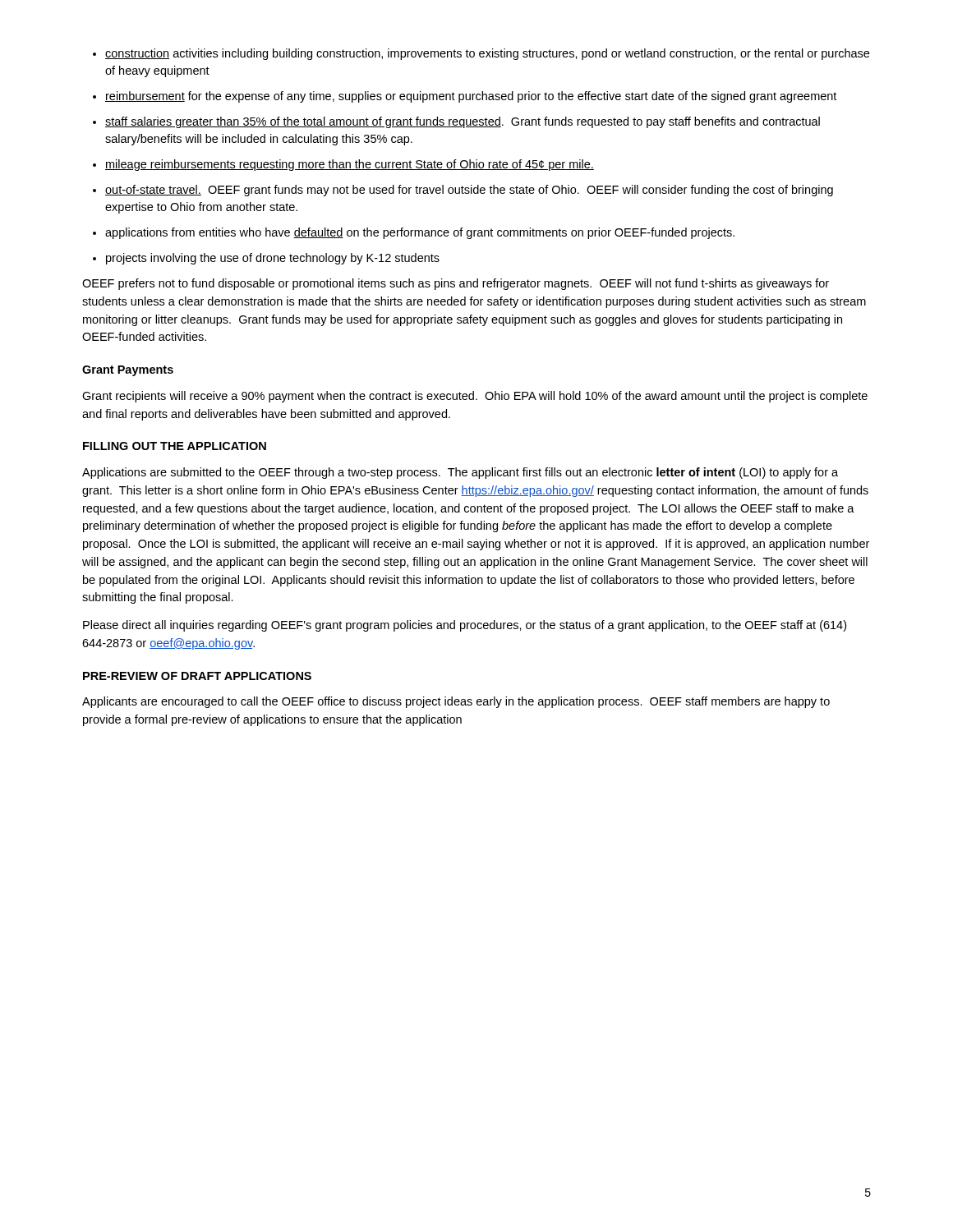Locate the list item with the text "applications from entities who have defaulted"
The width and height of the screenshot is (953, 1232).
(488, 233)
